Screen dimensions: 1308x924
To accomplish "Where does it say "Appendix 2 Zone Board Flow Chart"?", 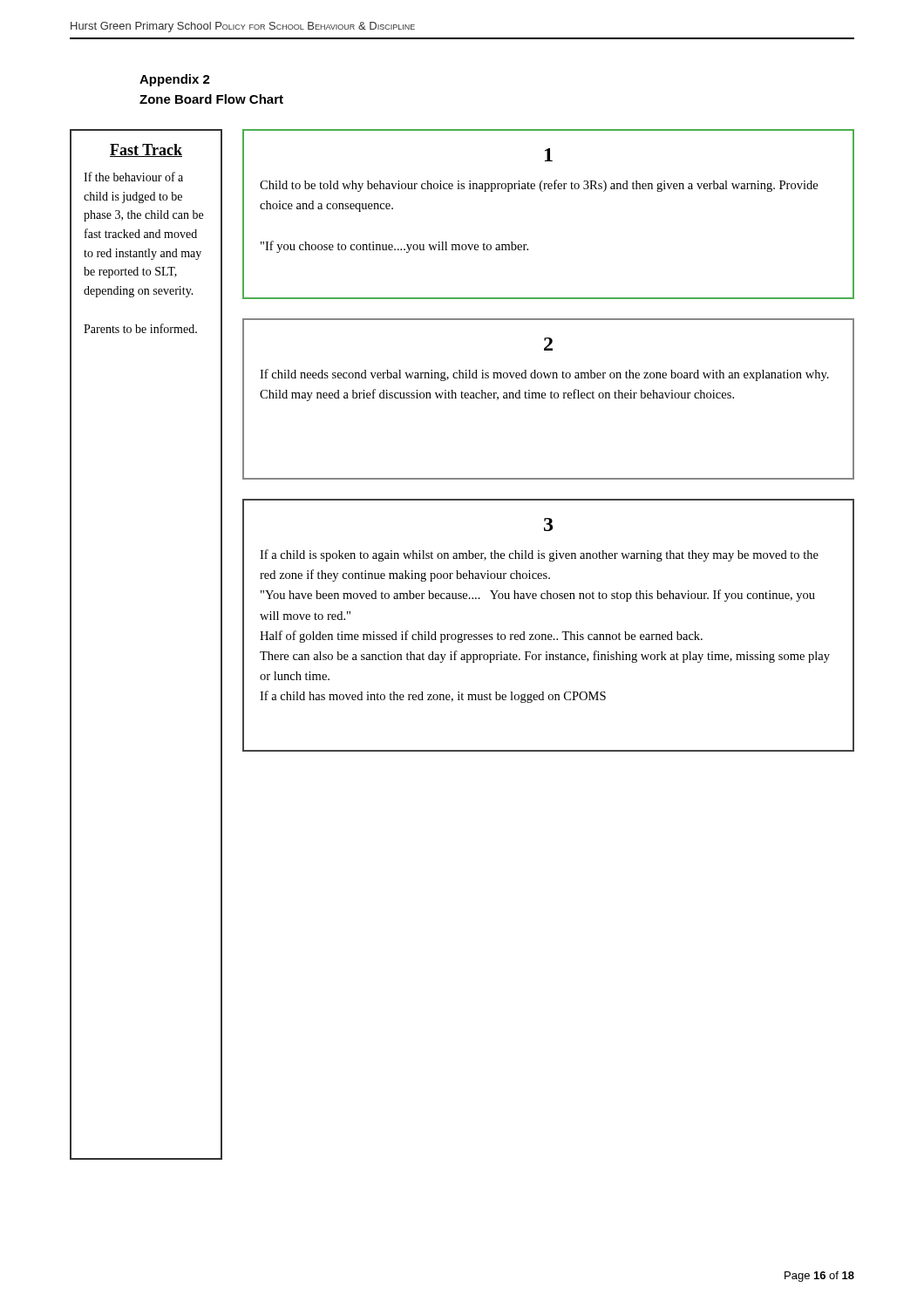I will (x=211, y=89).
